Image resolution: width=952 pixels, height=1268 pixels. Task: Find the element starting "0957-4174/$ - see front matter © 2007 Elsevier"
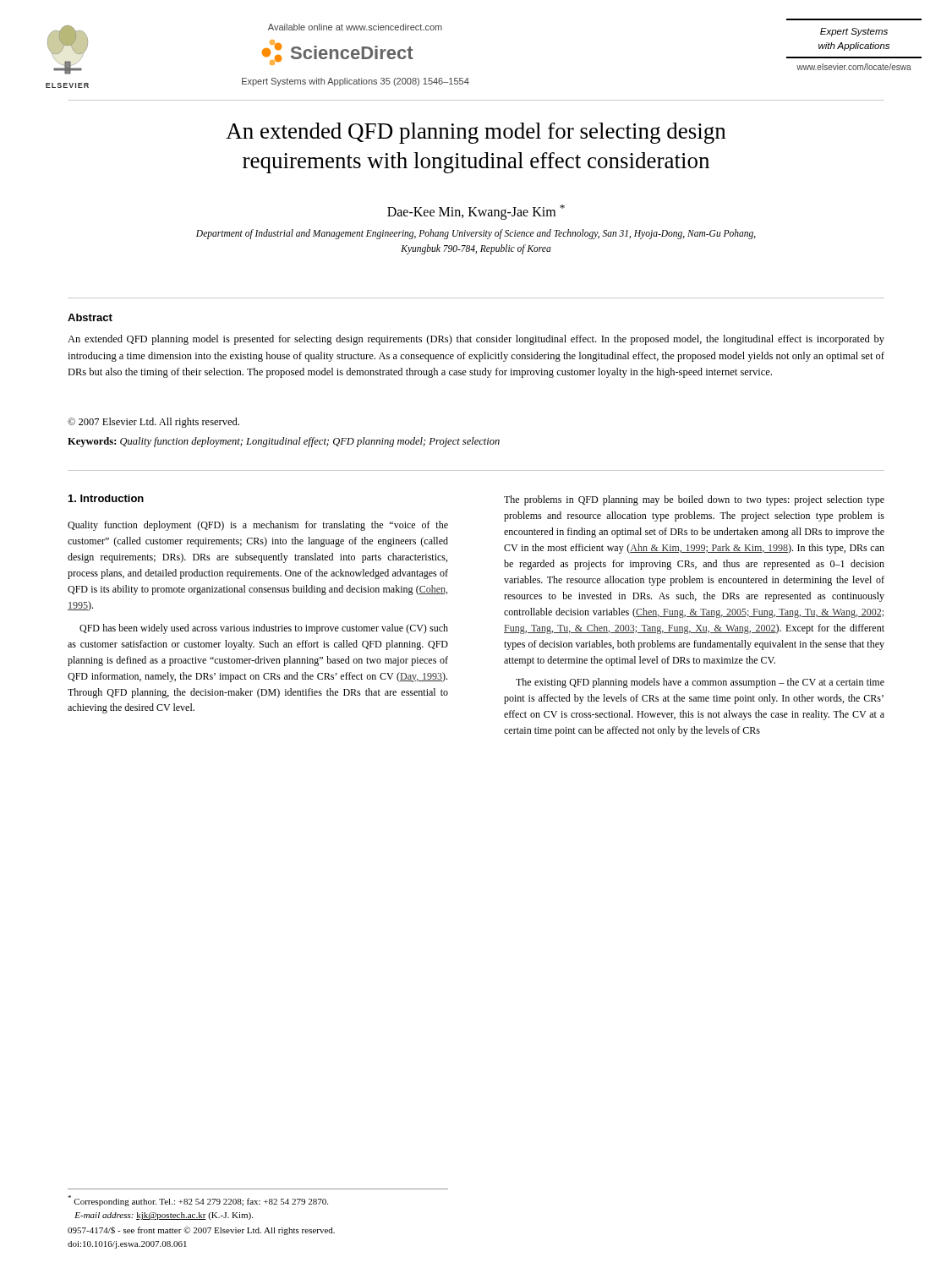pos(258,1237)
